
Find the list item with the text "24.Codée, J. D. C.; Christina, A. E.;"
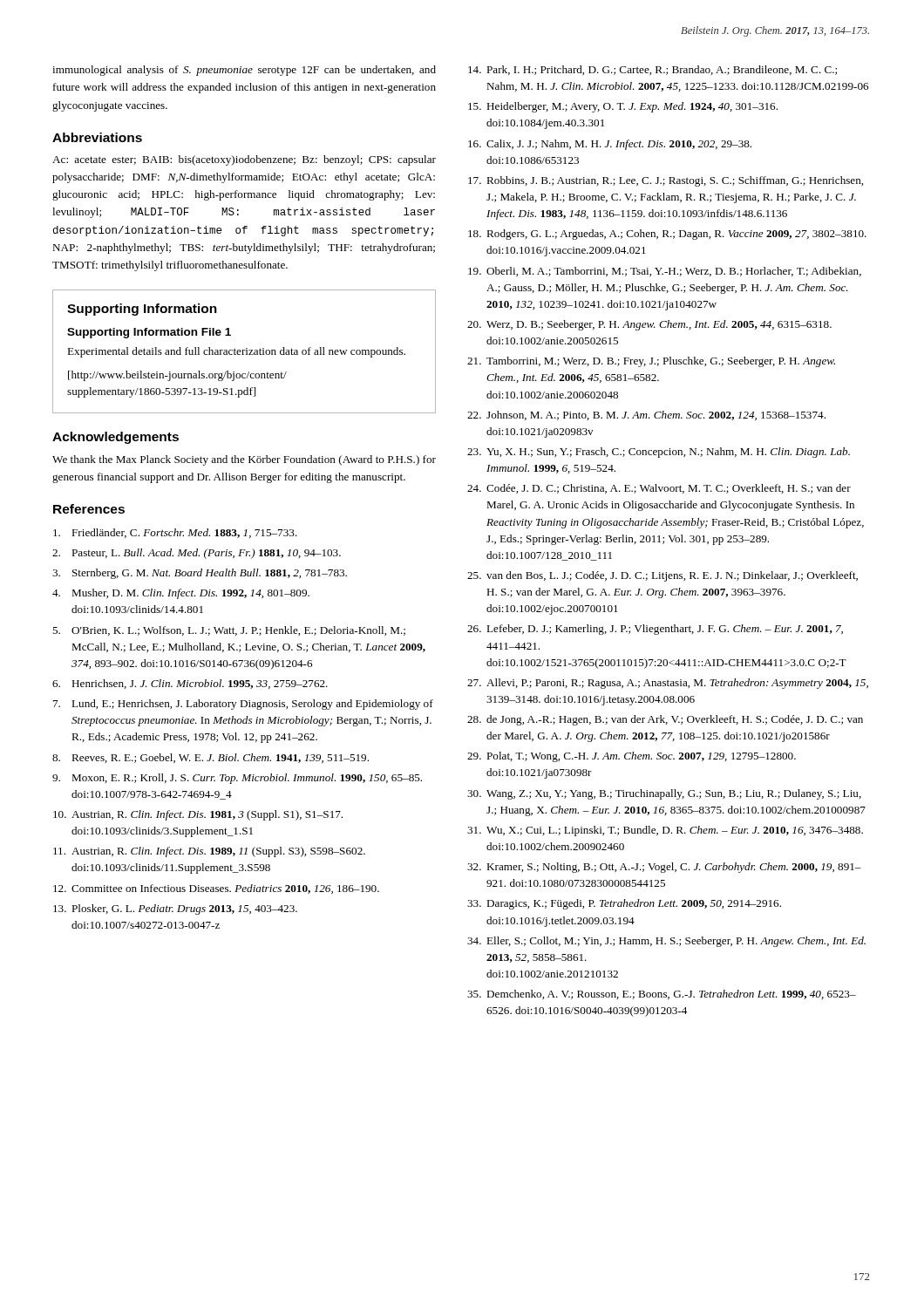click(669, 521)
